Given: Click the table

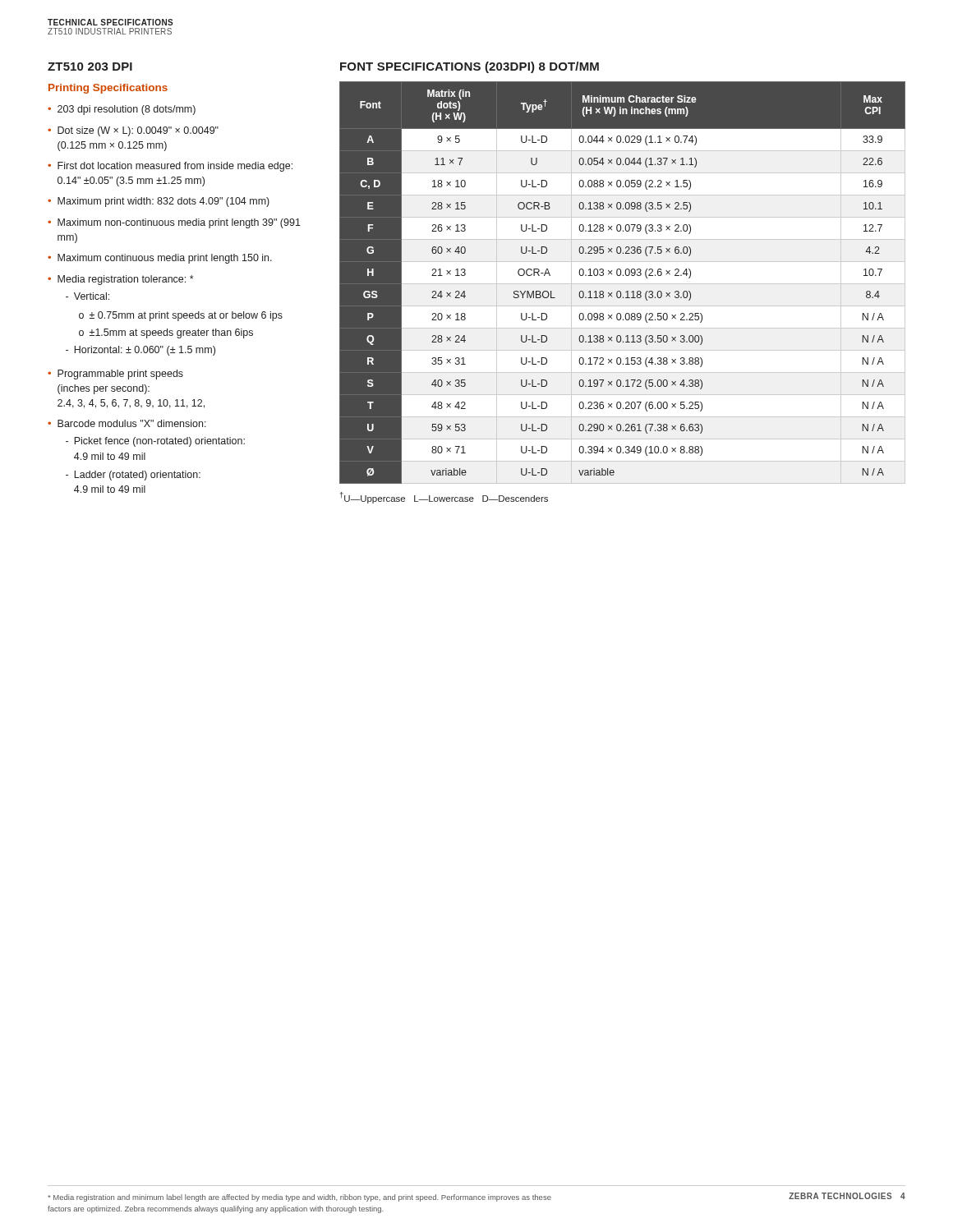Looking at the screenshot, I should [x=622, y=283].
